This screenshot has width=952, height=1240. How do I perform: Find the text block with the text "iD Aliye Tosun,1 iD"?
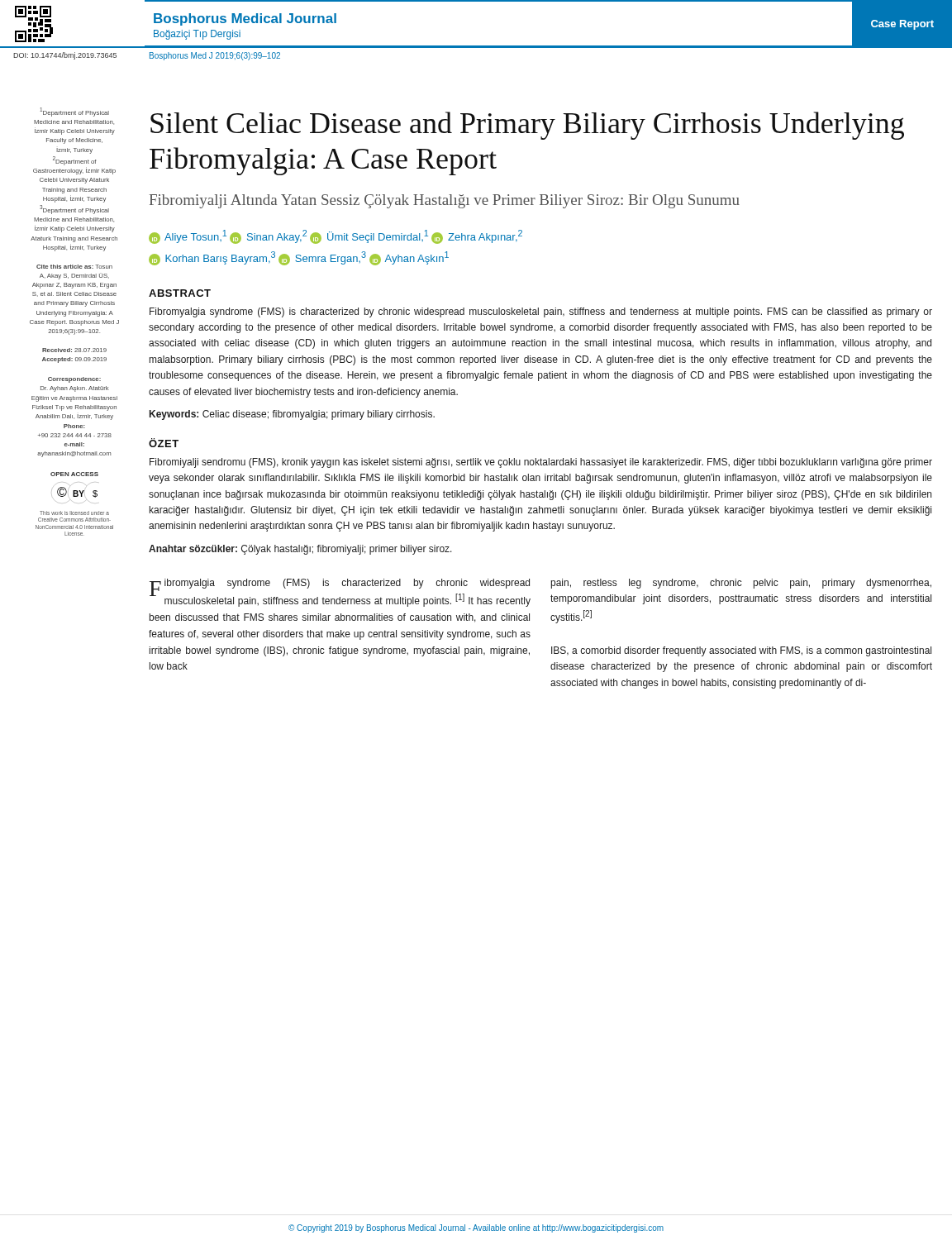tap(336, 247)
